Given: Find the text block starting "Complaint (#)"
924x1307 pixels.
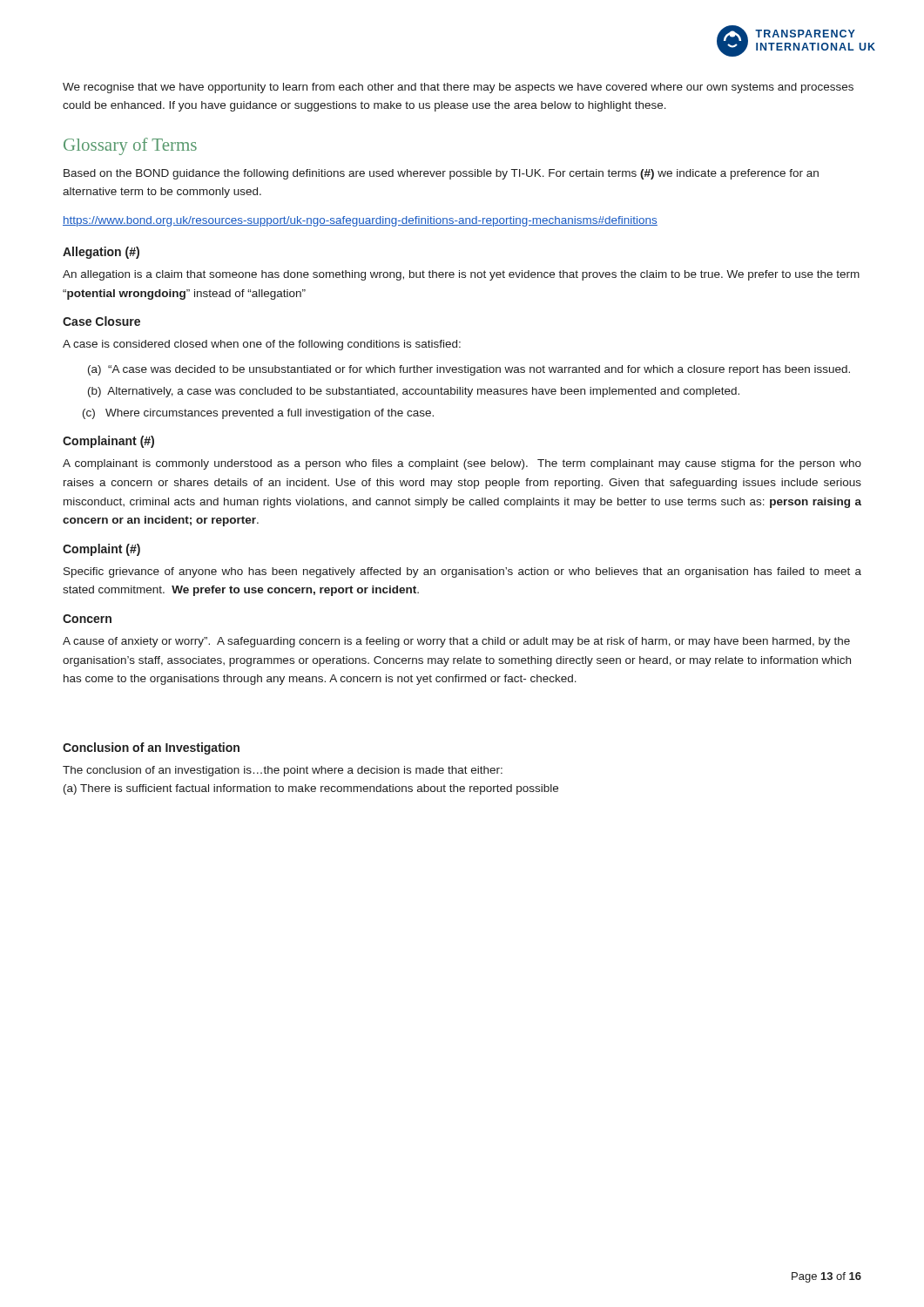Looking at the screenshot, I should [x=102, y=549].
